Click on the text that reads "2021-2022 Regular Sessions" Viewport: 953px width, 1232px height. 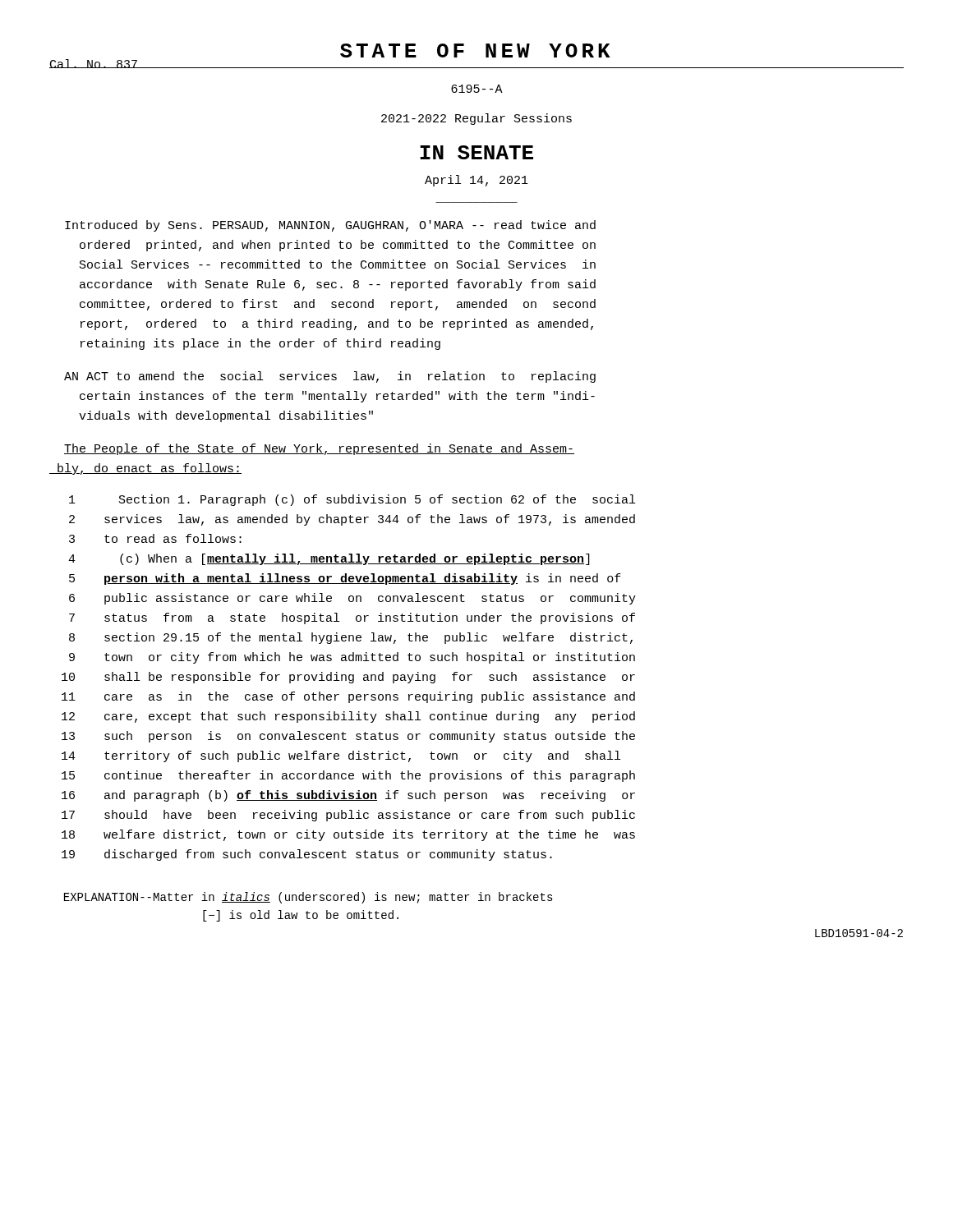pos(476,120)
